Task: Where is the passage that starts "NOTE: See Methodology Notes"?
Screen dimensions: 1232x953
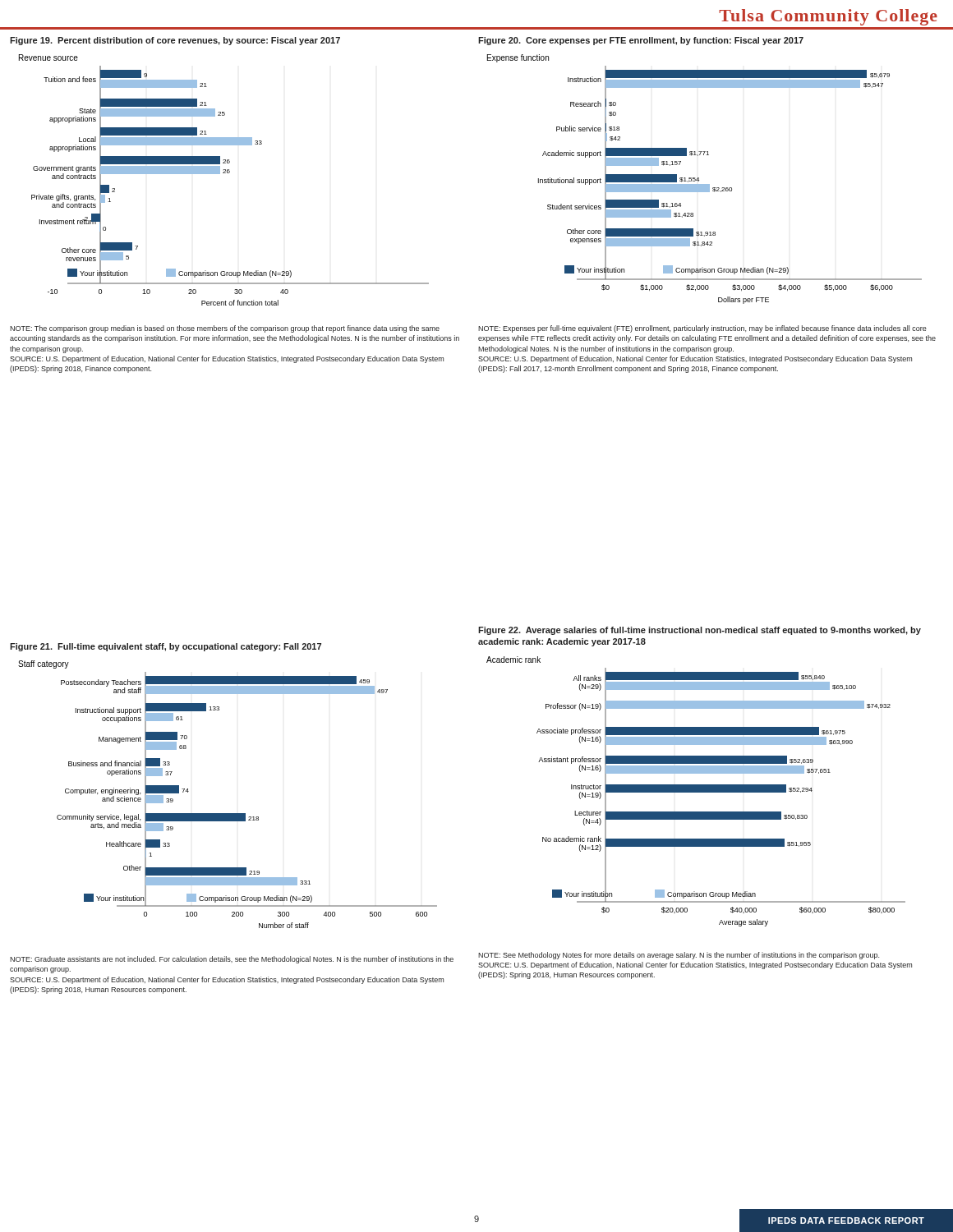Action: (x=695, y=965)
